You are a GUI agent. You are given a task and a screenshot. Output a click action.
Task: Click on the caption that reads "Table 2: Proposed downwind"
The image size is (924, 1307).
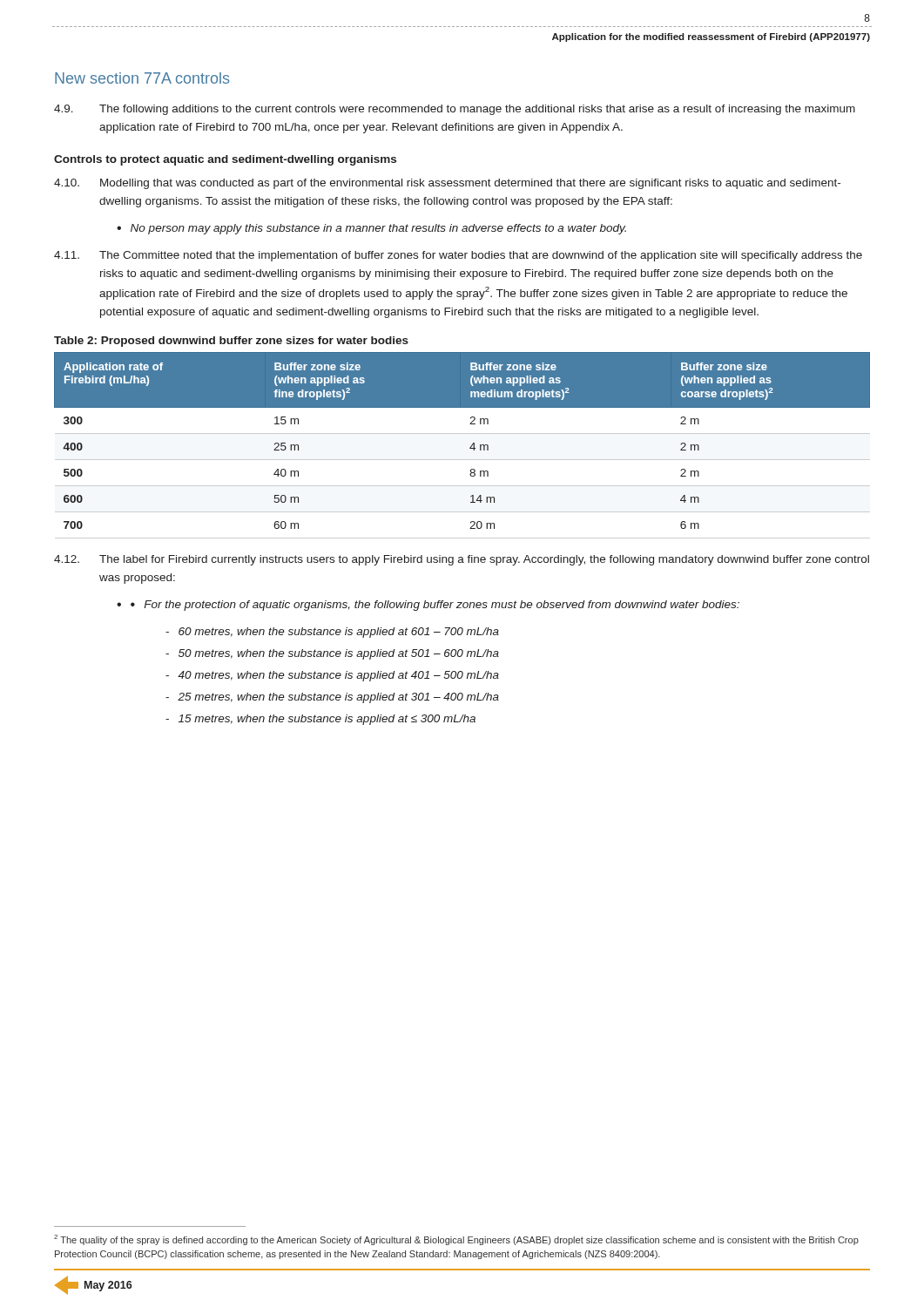tap(231, 342)
